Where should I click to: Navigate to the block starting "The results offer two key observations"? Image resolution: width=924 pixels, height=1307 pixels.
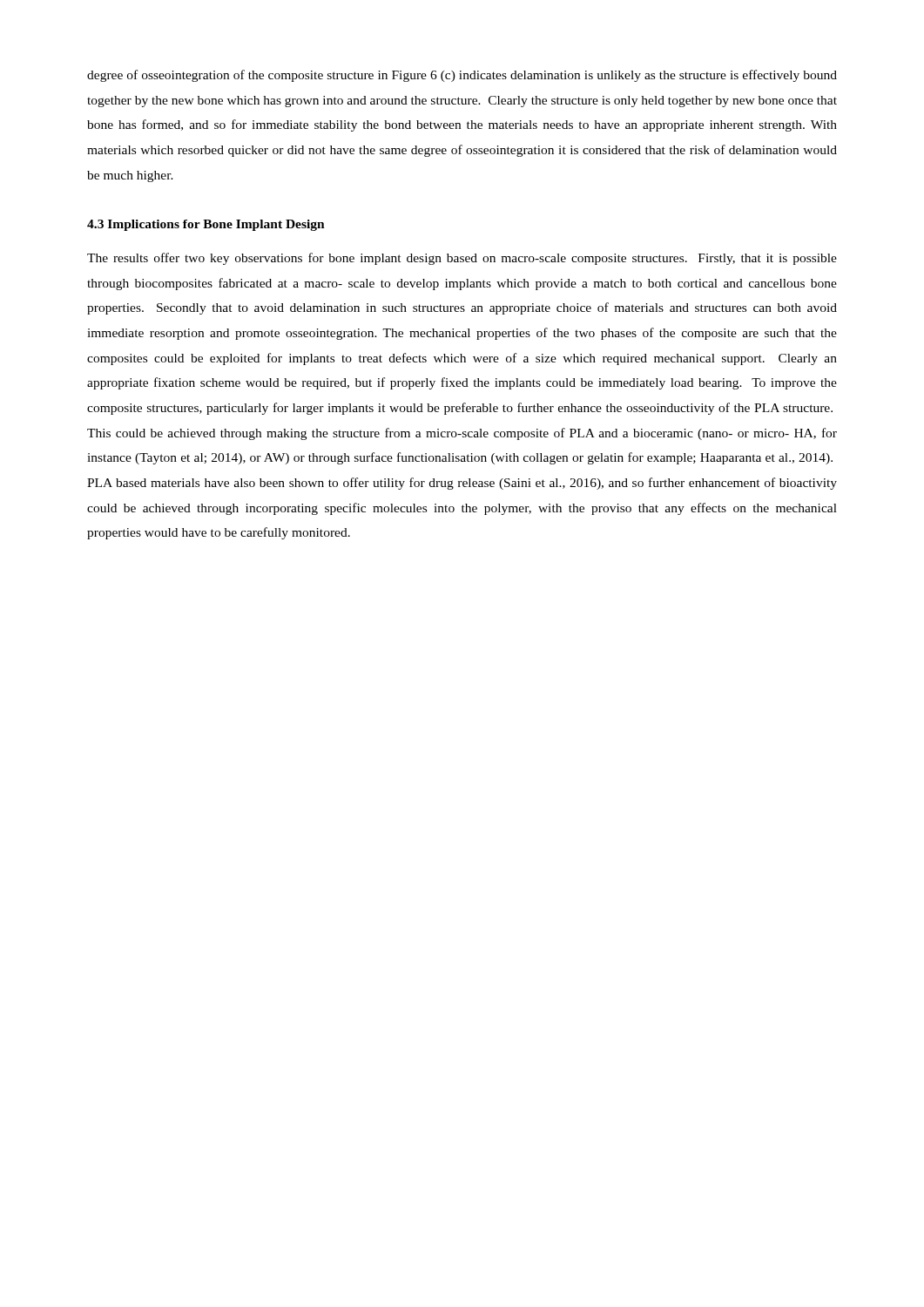pos(462,395)
